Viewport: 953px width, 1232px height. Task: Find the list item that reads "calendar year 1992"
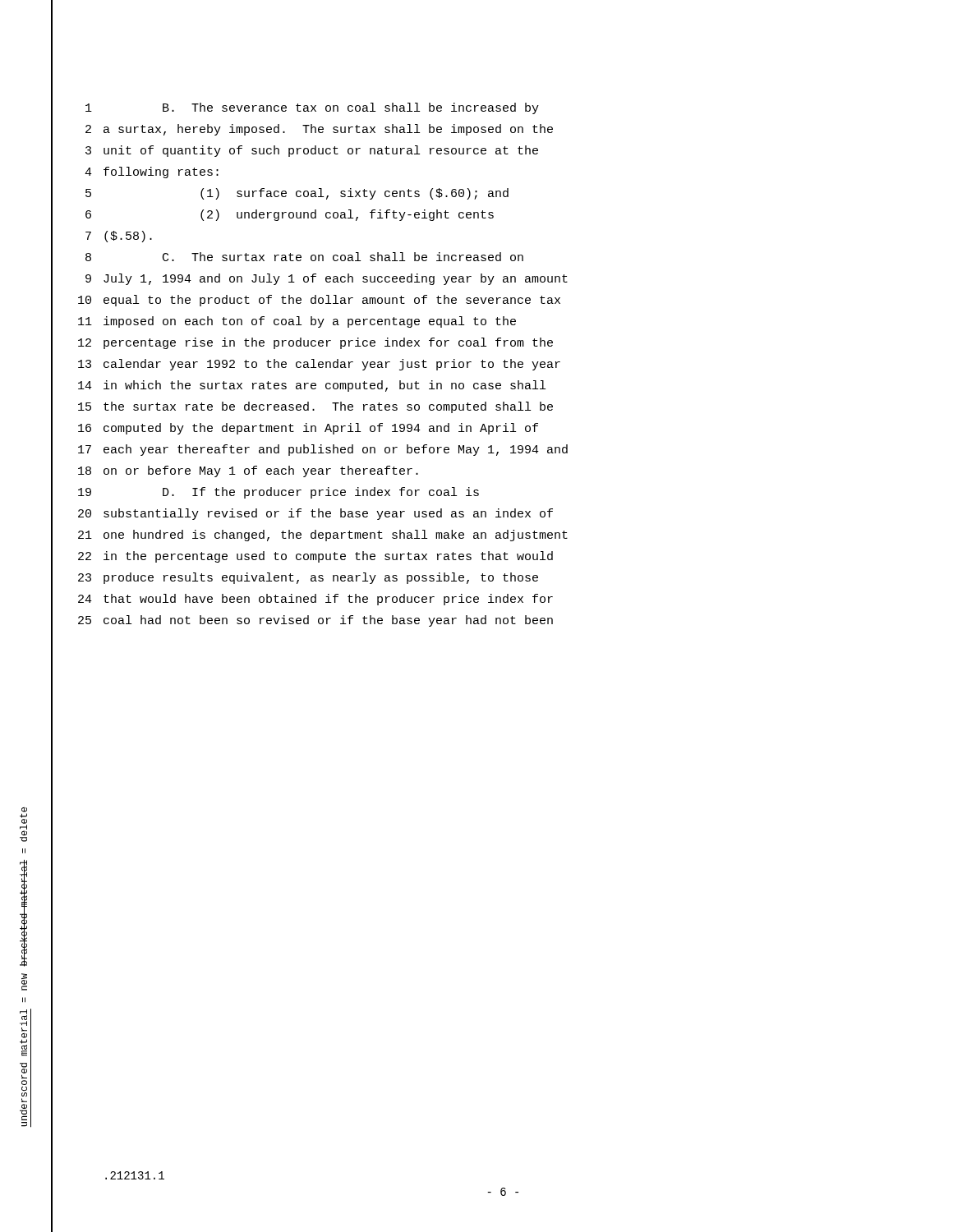332,365
